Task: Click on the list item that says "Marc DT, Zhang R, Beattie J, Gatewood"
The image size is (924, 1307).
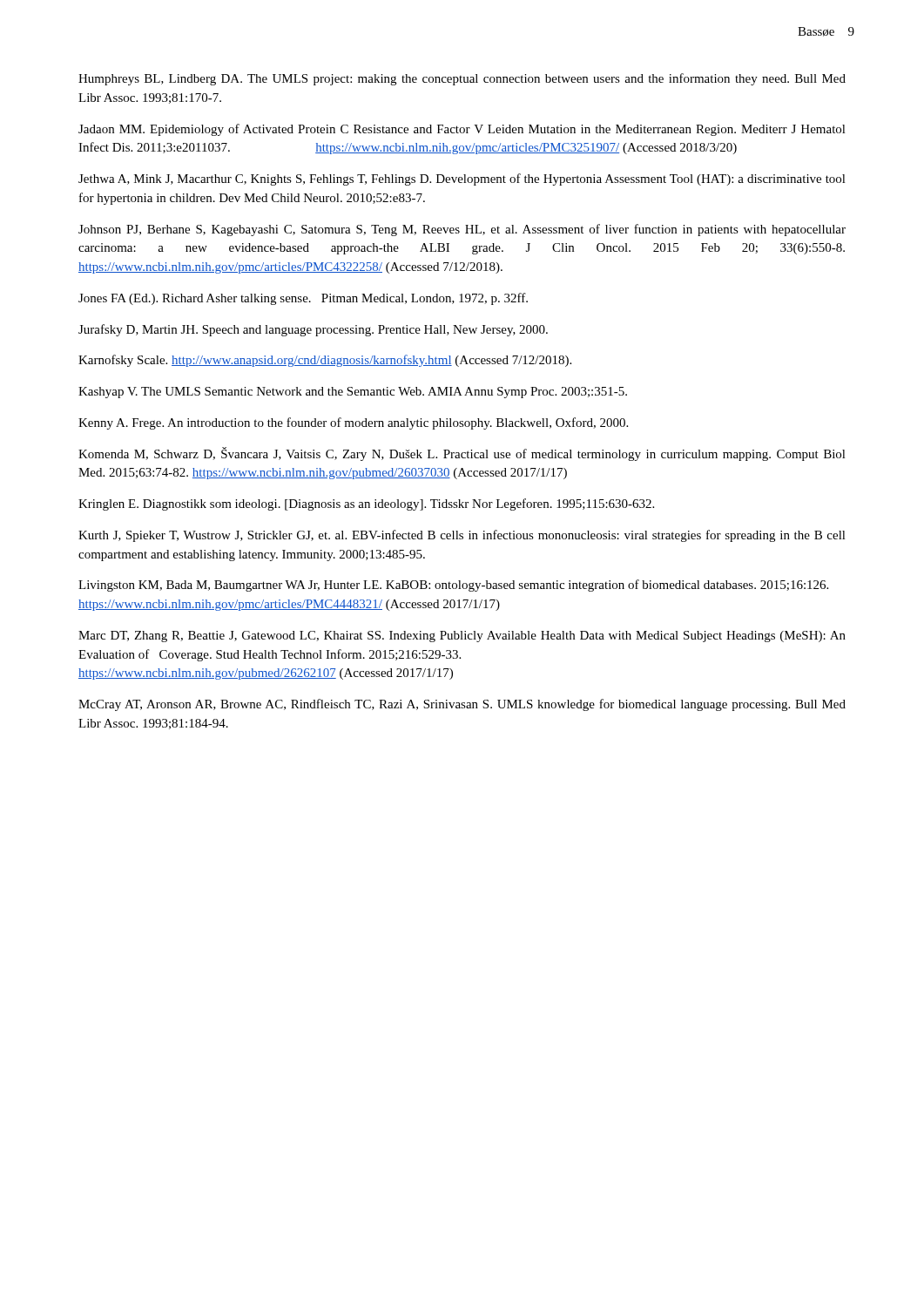Action: pyautogui.click(x=462, y=654)
